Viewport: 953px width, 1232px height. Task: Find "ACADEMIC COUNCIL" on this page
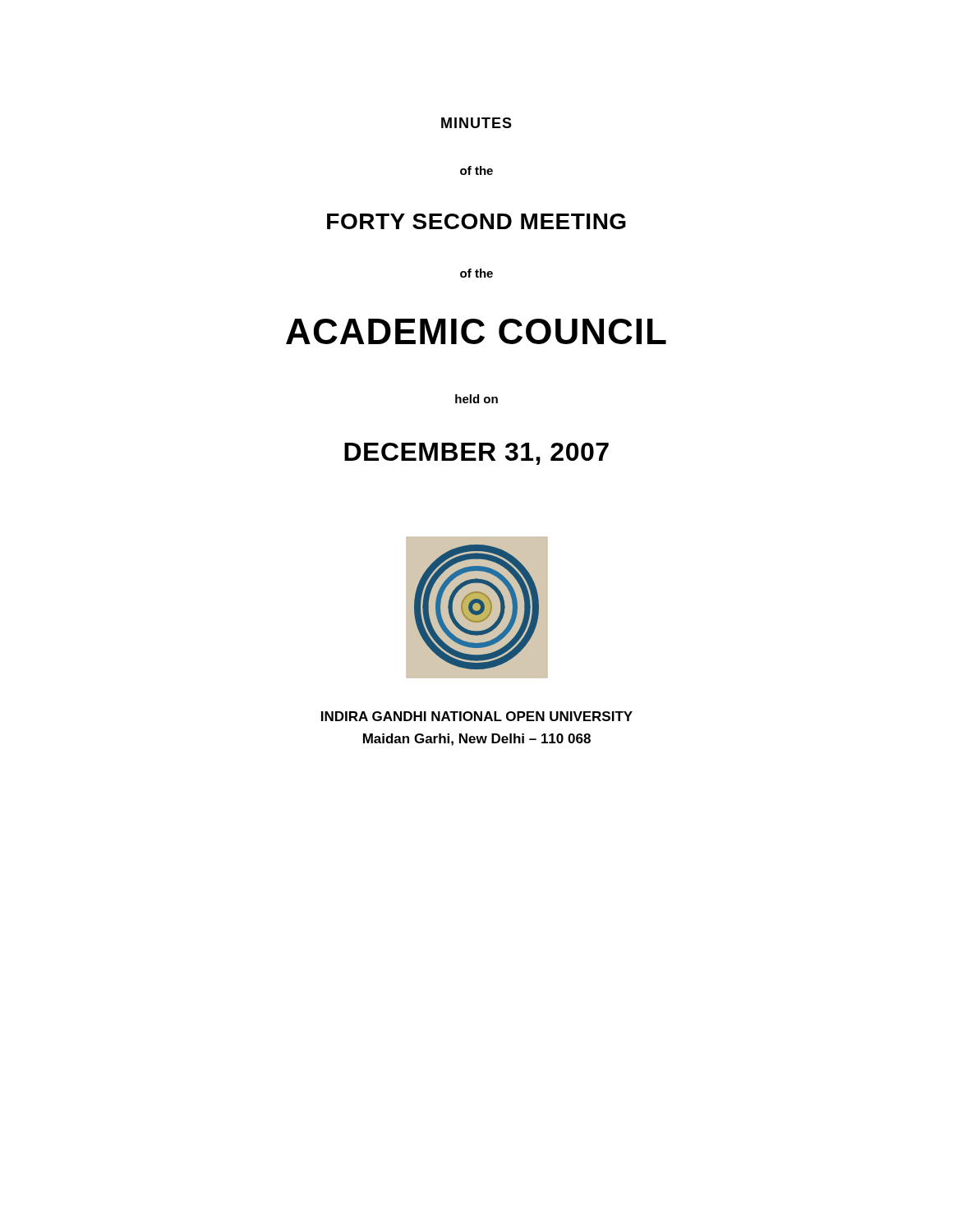coord(476,331)
